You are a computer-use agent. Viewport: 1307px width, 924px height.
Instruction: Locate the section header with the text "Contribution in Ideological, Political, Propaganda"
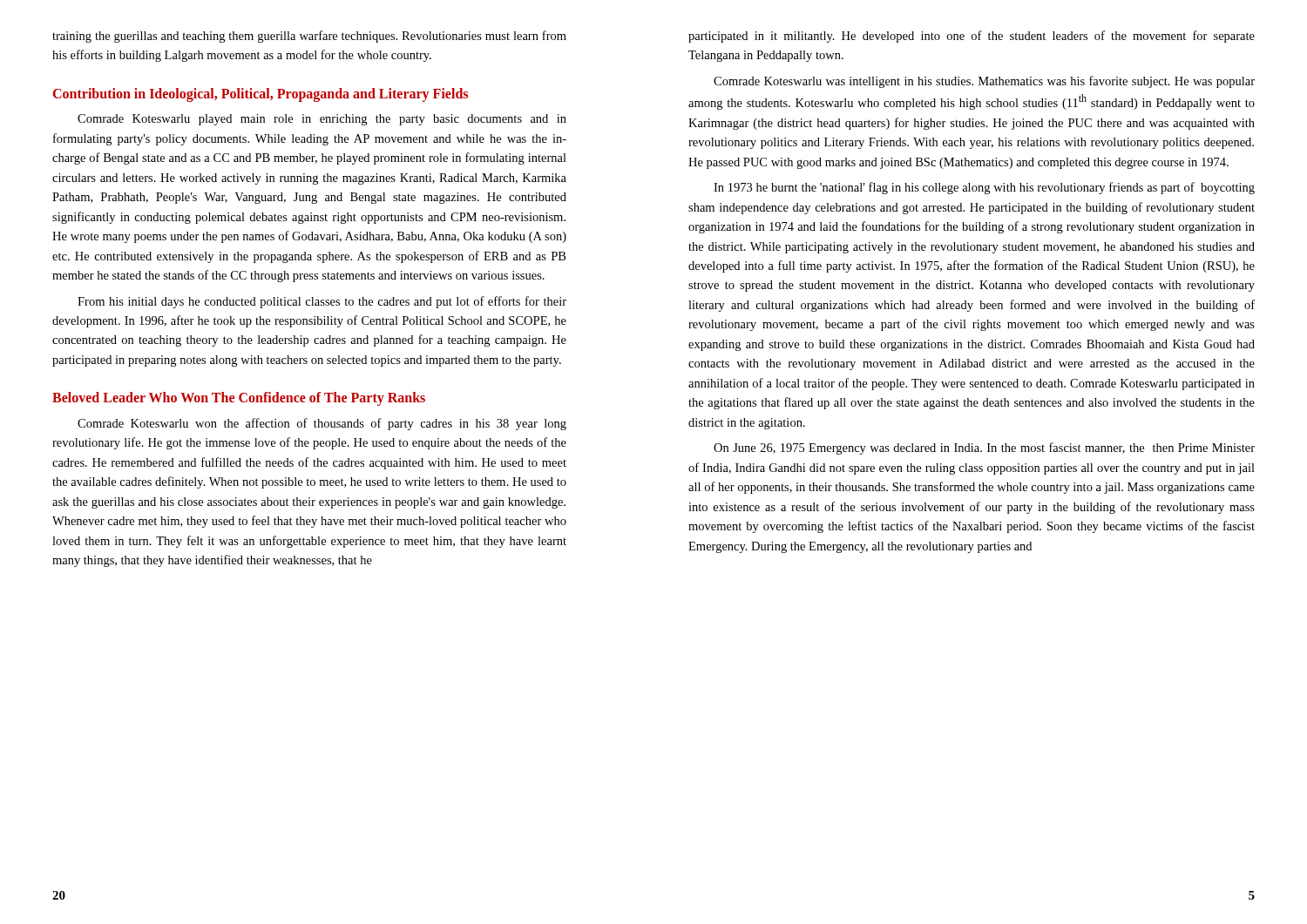click(x=260, y=94)
